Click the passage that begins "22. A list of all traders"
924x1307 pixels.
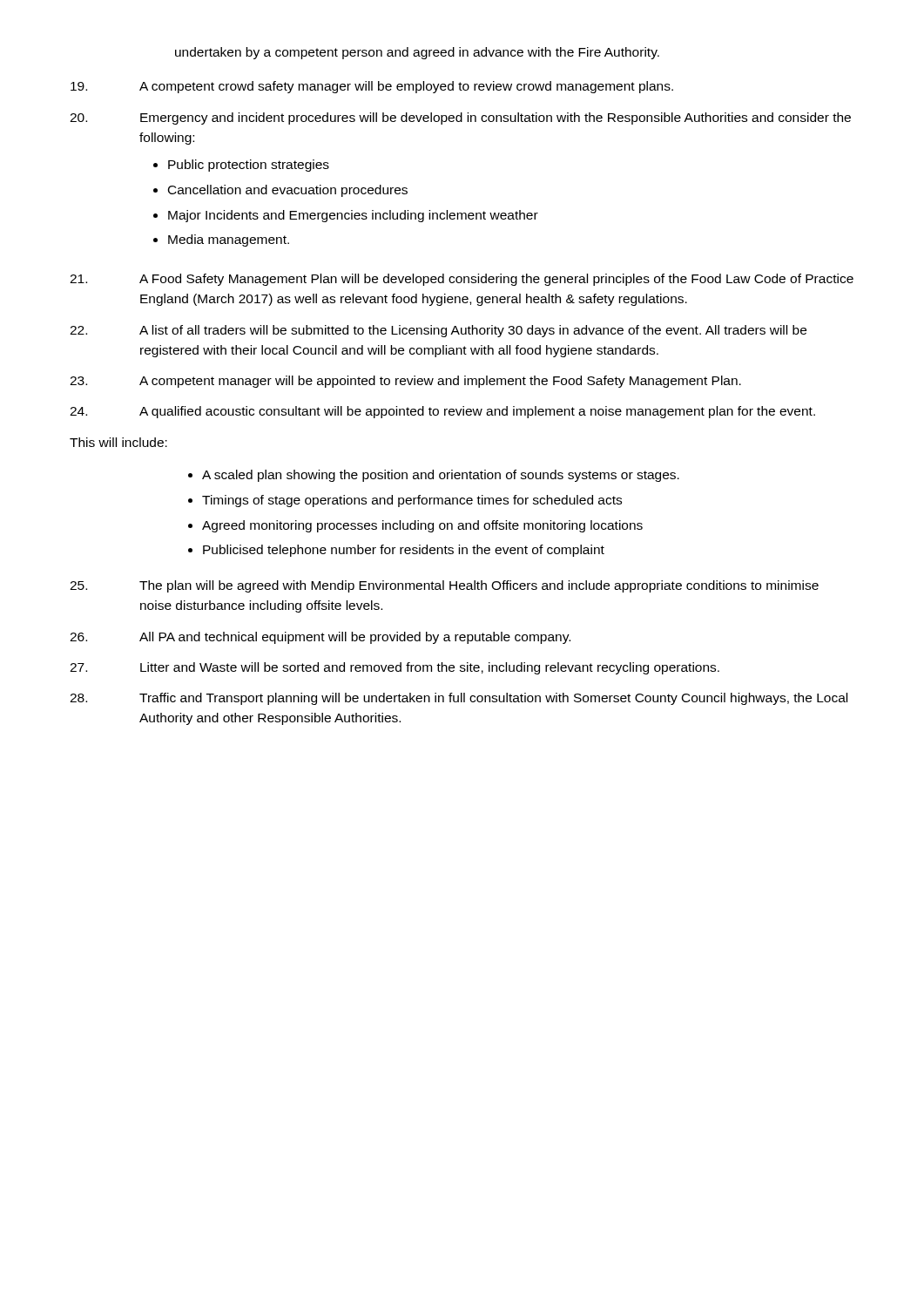tap(462, 340)
